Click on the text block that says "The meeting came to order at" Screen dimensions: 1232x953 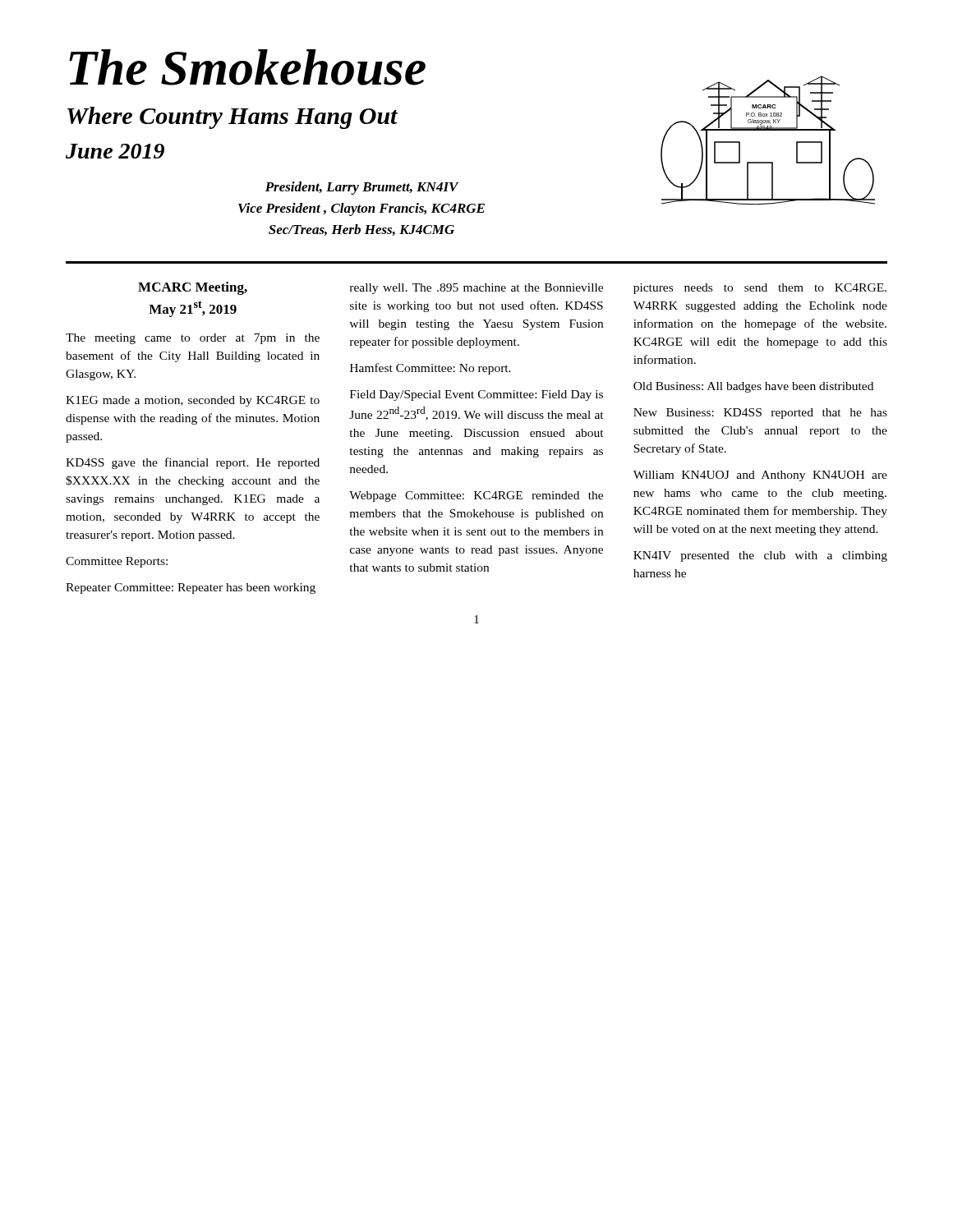193,356
